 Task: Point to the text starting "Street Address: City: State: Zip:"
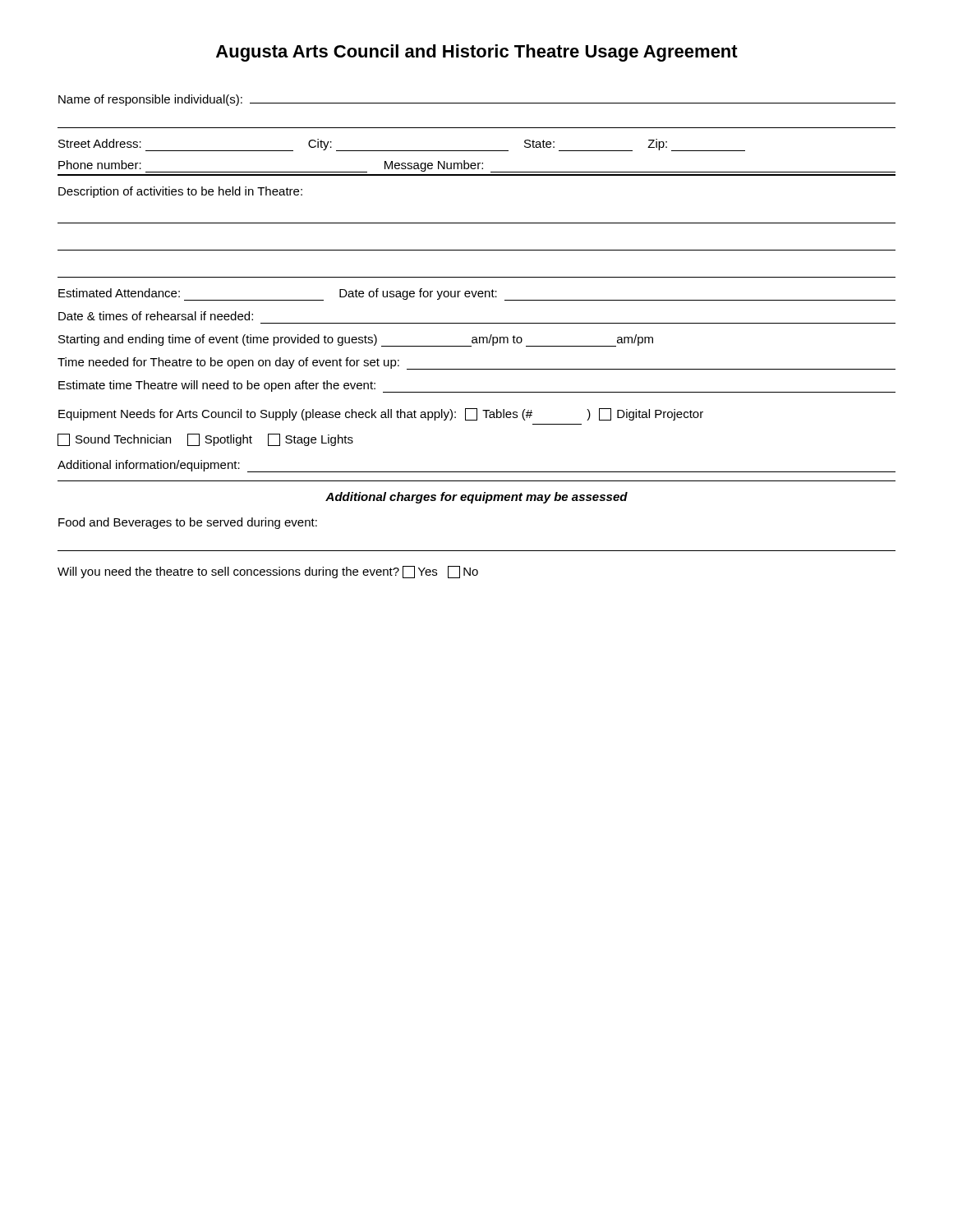(x=401, y=144)
